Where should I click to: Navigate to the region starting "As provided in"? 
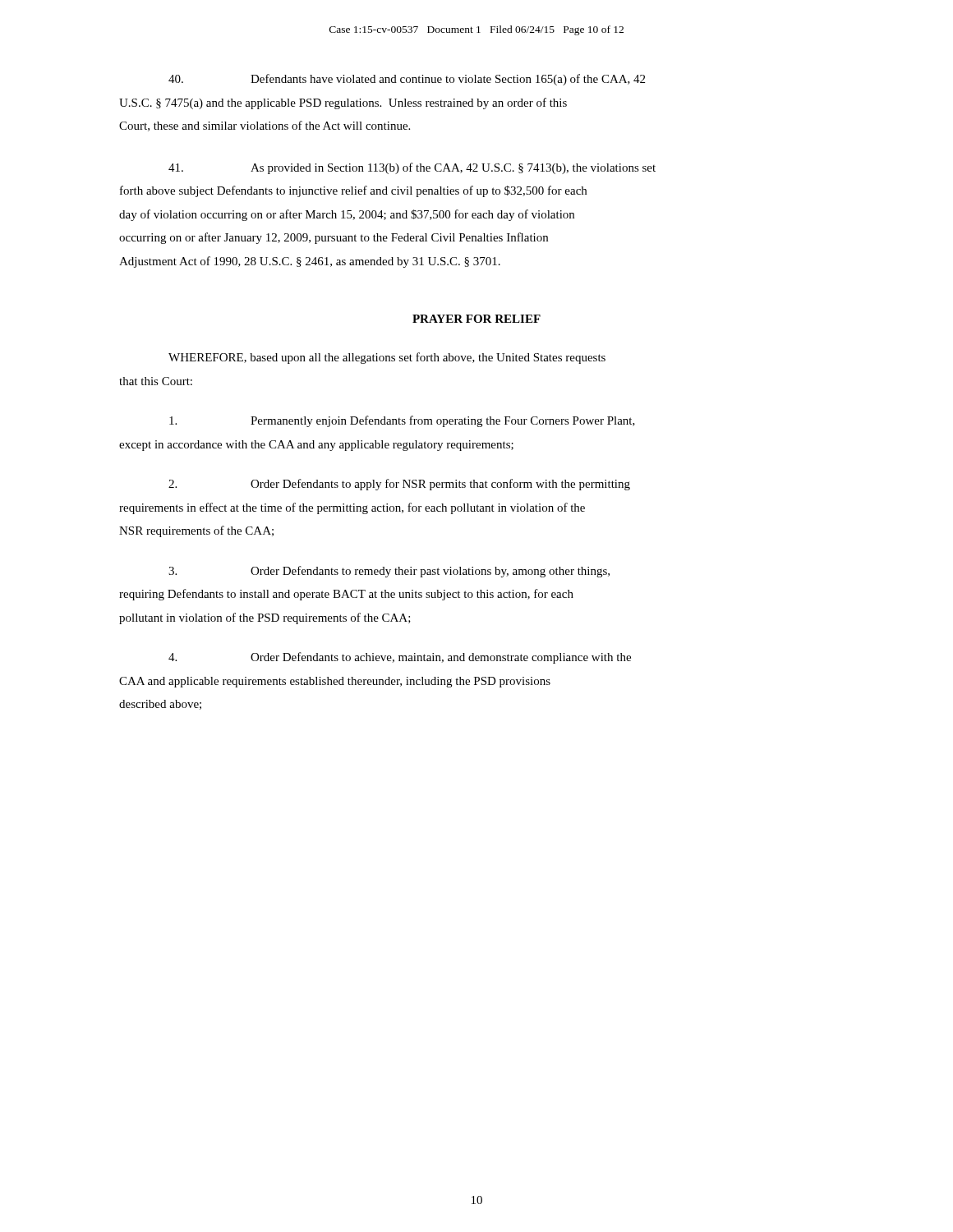(x=476, y=214)
